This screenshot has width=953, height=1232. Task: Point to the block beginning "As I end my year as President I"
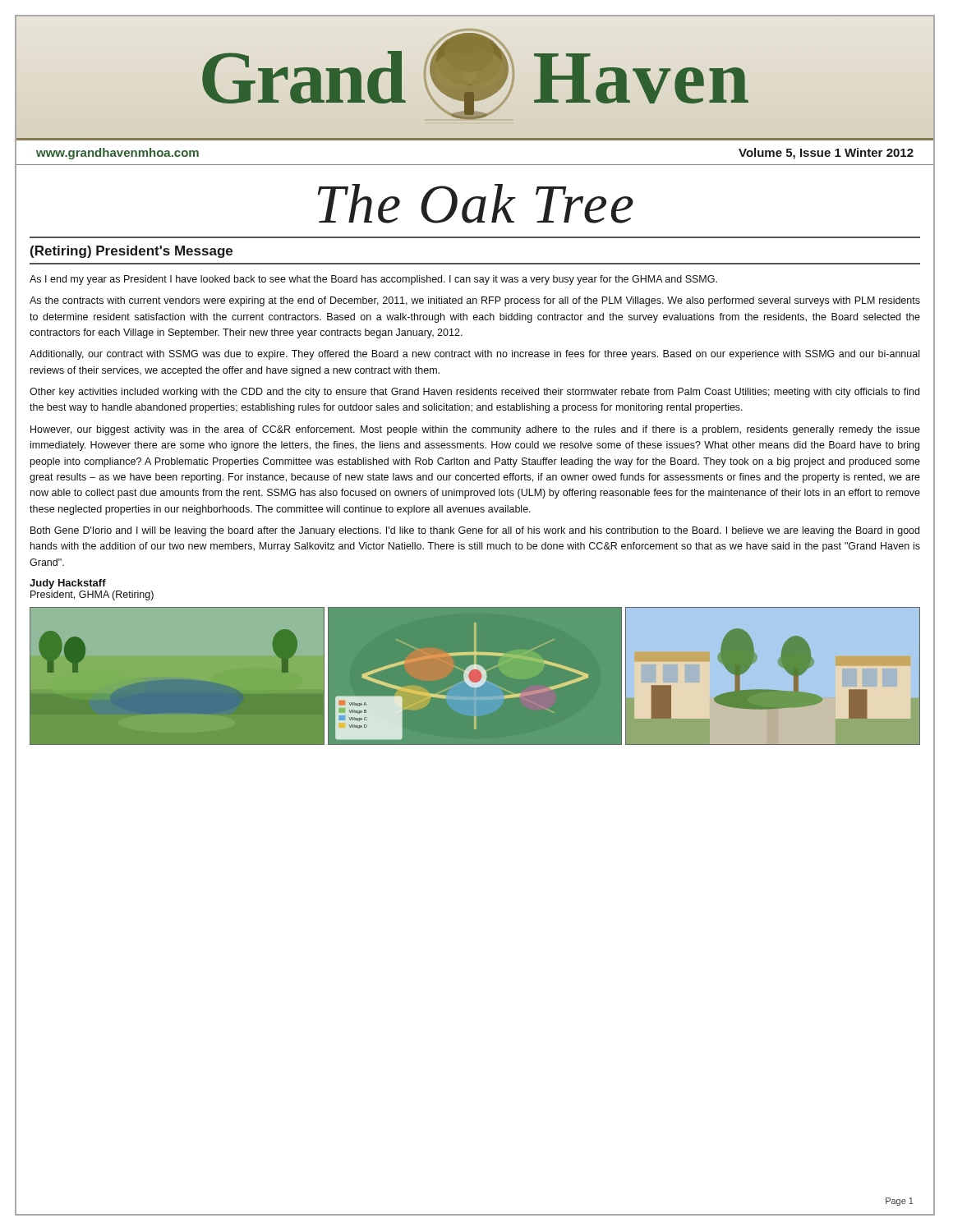475,280
